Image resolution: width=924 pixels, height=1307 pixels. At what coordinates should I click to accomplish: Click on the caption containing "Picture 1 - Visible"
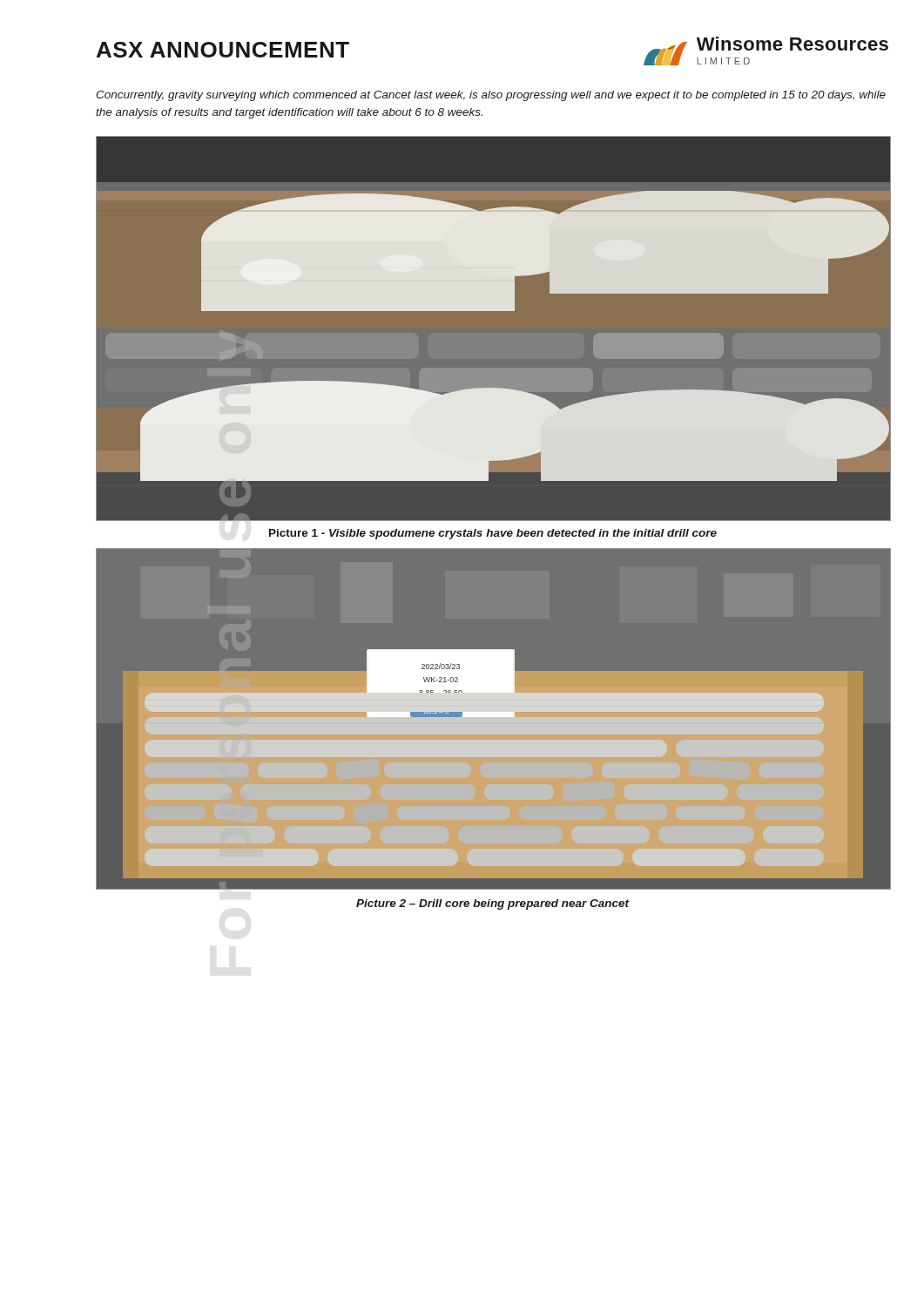[492, 533]
